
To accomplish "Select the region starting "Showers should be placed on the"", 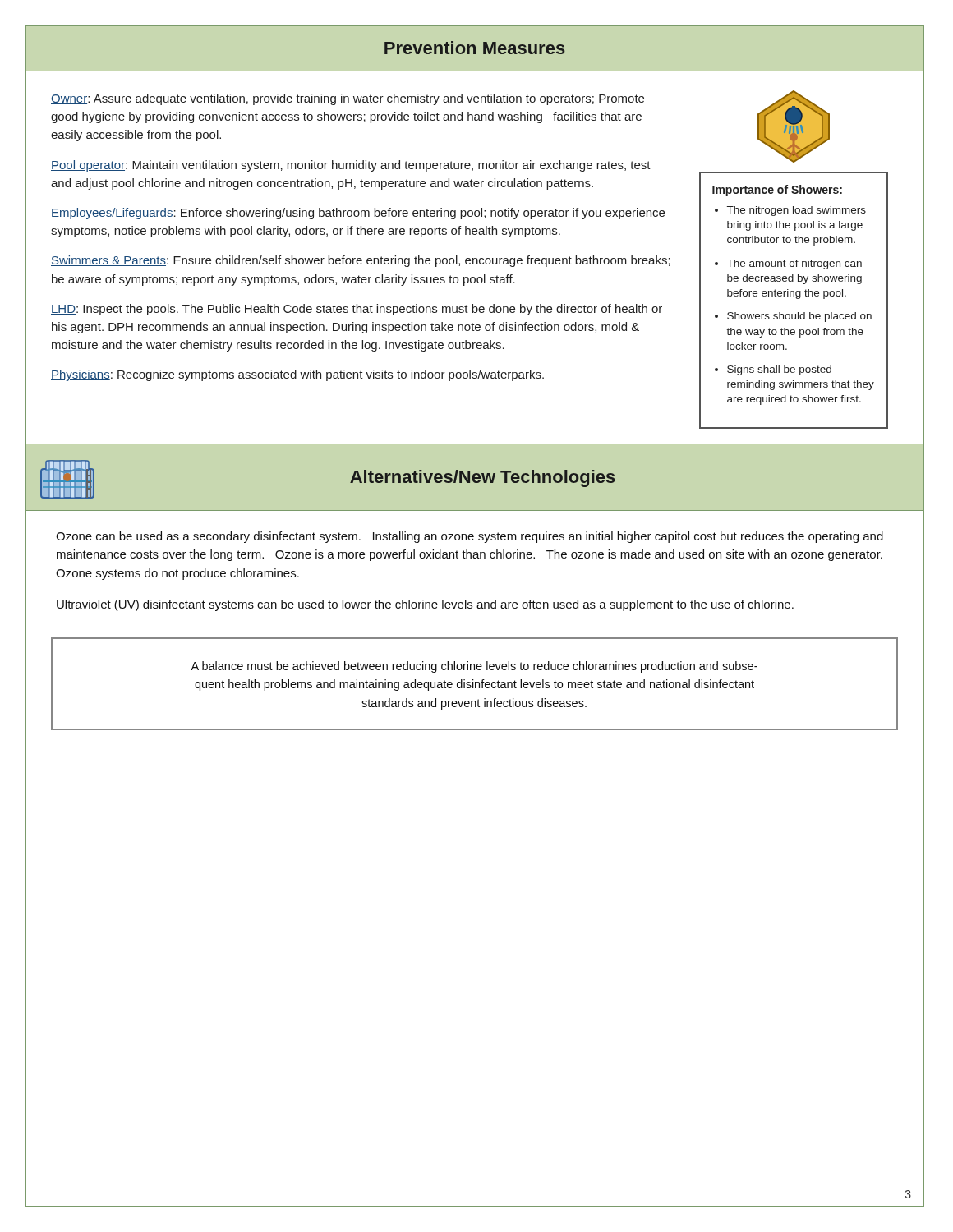I will pos(799,331).
